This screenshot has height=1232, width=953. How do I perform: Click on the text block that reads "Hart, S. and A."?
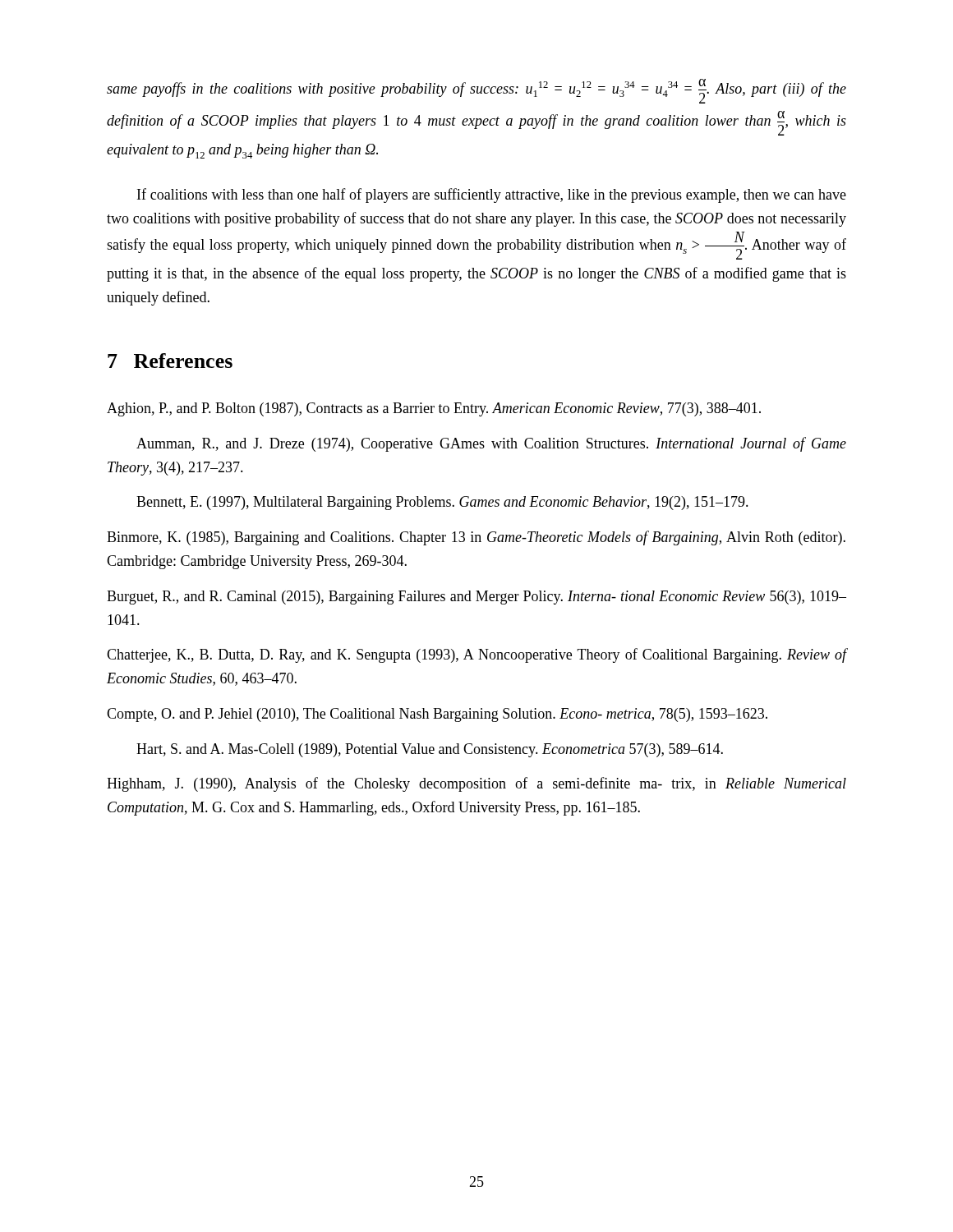point(430,749)
